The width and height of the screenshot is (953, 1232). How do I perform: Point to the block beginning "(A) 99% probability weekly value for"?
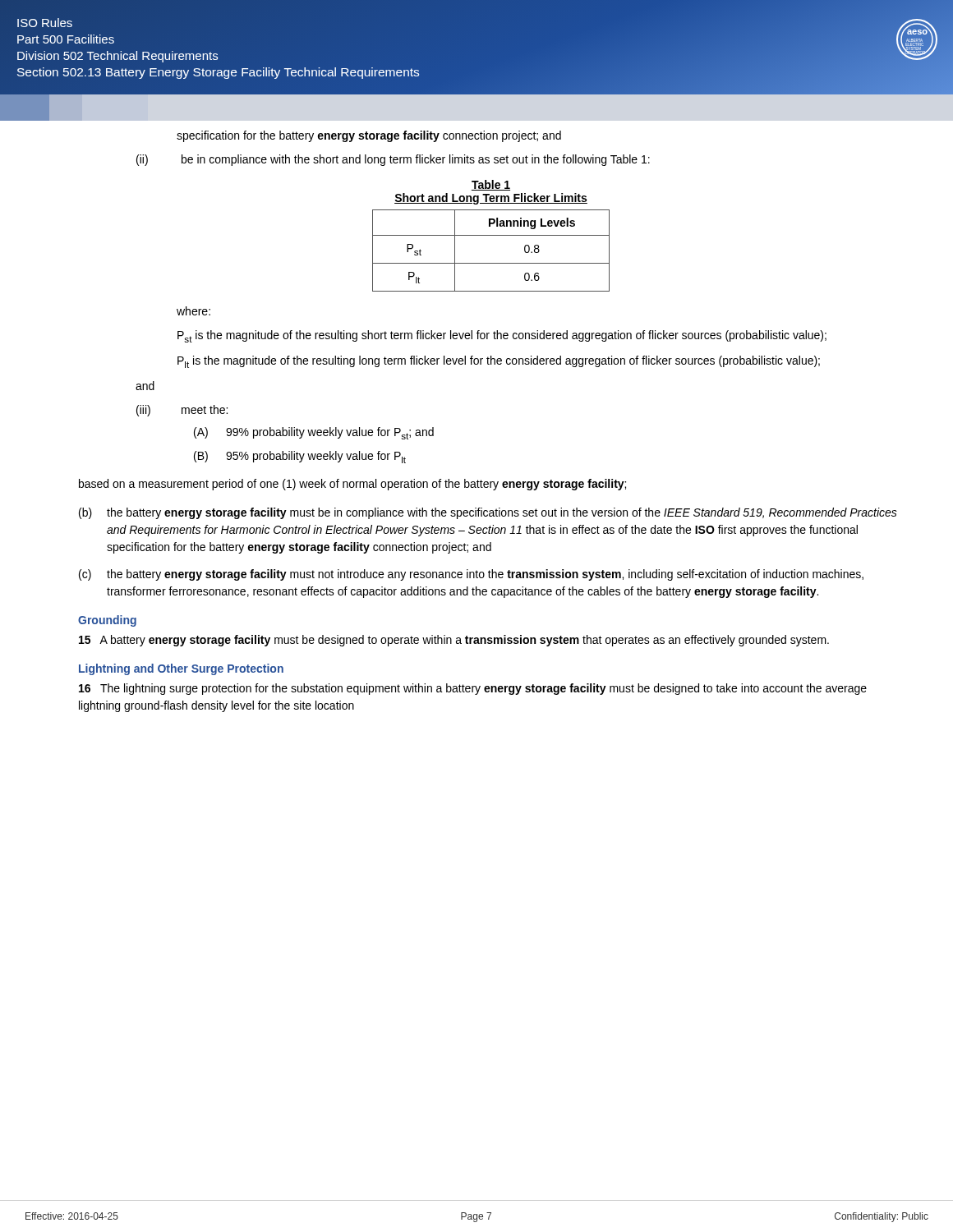click(314, 434)
